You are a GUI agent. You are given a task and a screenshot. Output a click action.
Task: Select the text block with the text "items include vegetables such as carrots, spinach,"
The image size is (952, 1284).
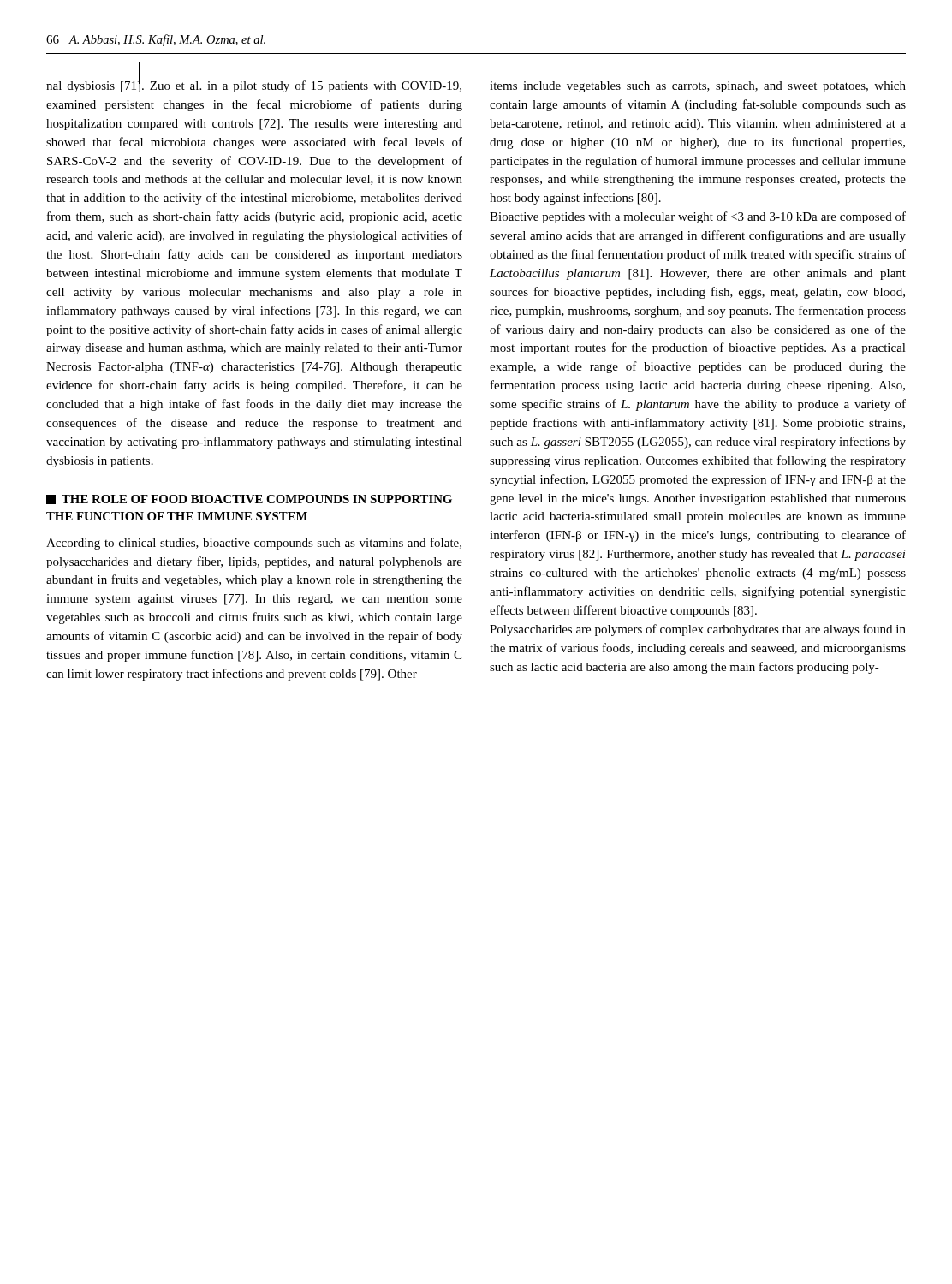[x=698, y=377]
